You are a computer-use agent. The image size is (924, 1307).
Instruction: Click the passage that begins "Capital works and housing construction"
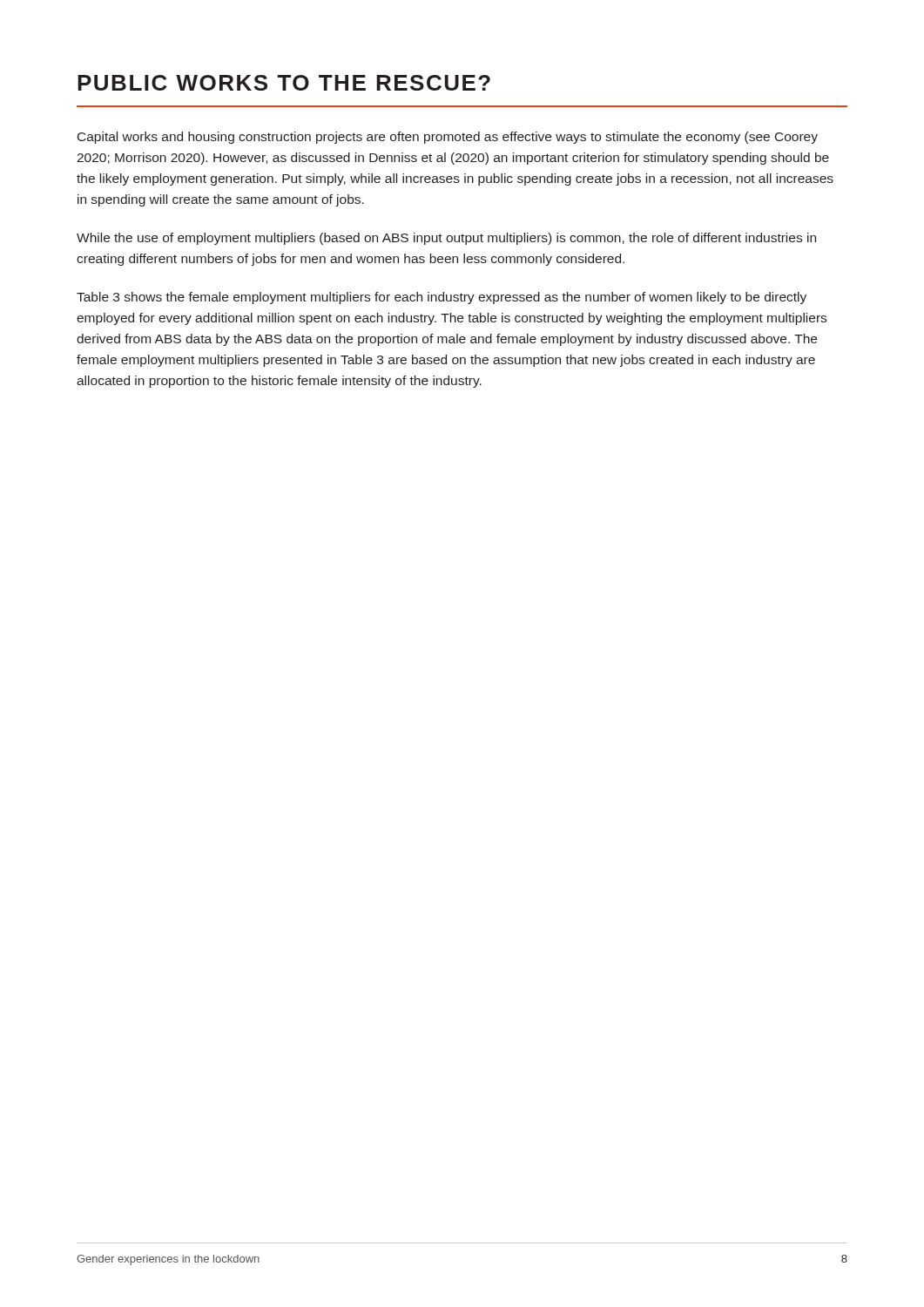click(x=455, y=168)
